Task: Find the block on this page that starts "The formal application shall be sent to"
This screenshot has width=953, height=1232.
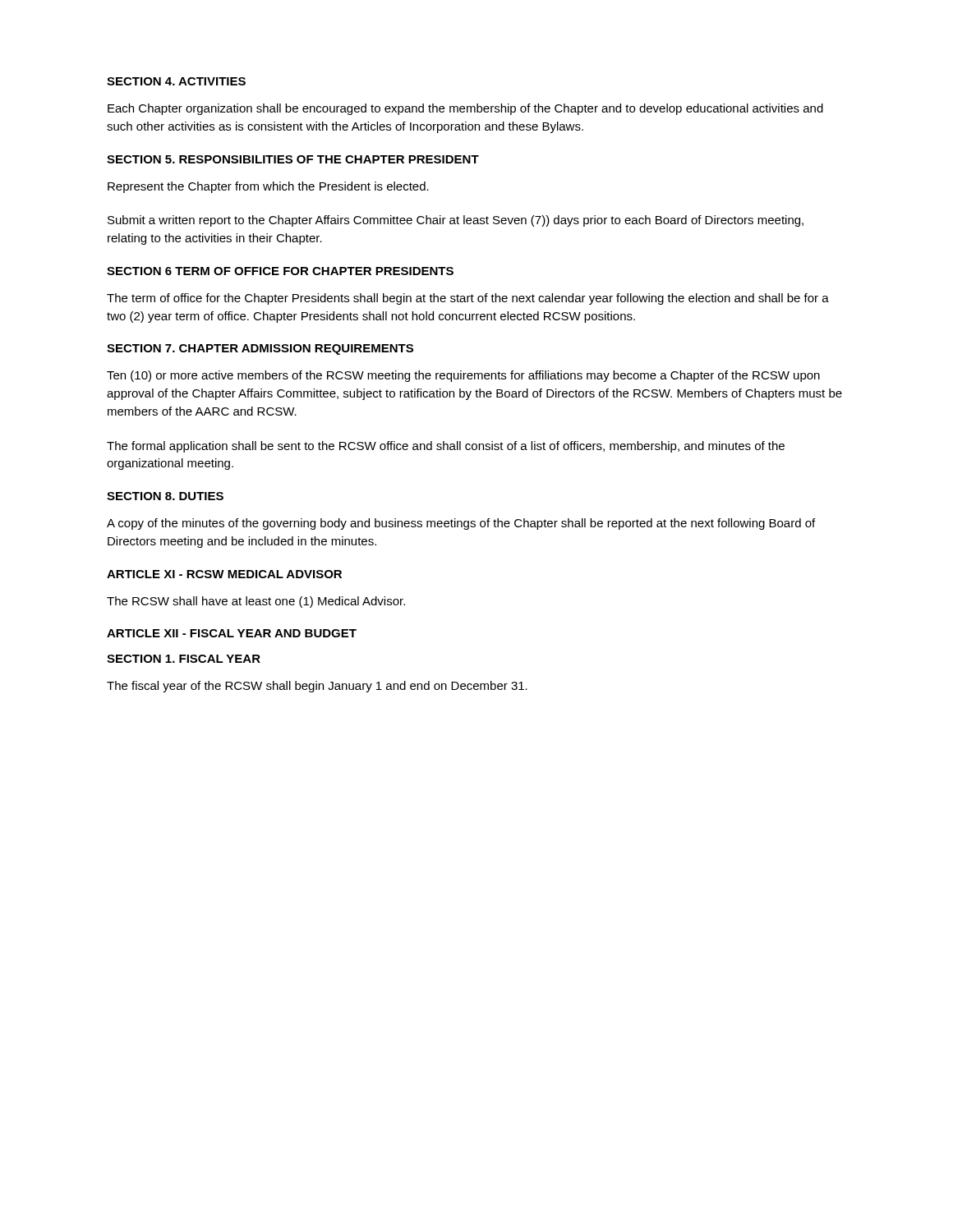Action: pos(446,454)
